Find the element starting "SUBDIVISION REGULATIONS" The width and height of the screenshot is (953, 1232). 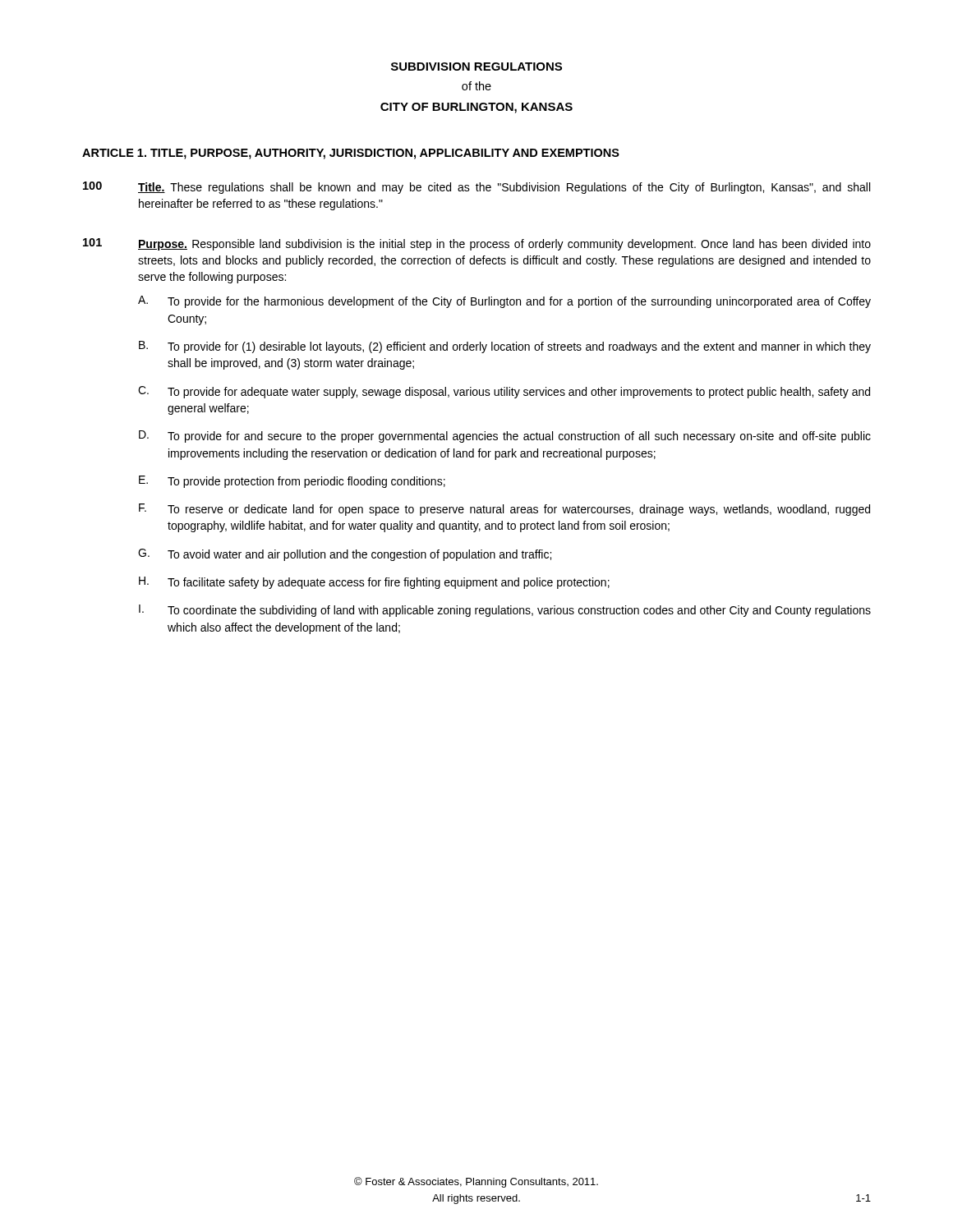click(476, 66)
